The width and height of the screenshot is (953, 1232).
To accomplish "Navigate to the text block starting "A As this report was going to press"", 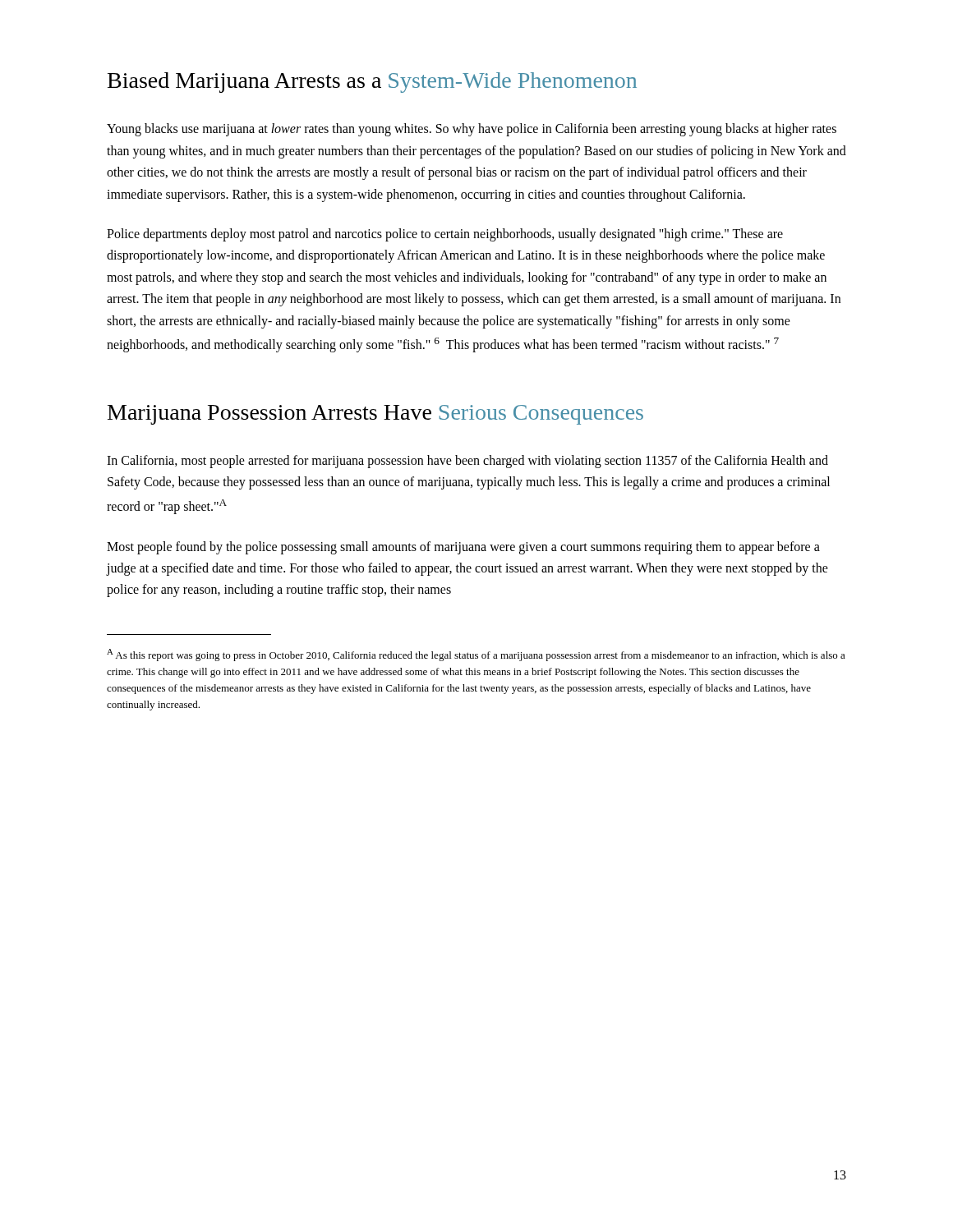I will [x=476, y=679].
